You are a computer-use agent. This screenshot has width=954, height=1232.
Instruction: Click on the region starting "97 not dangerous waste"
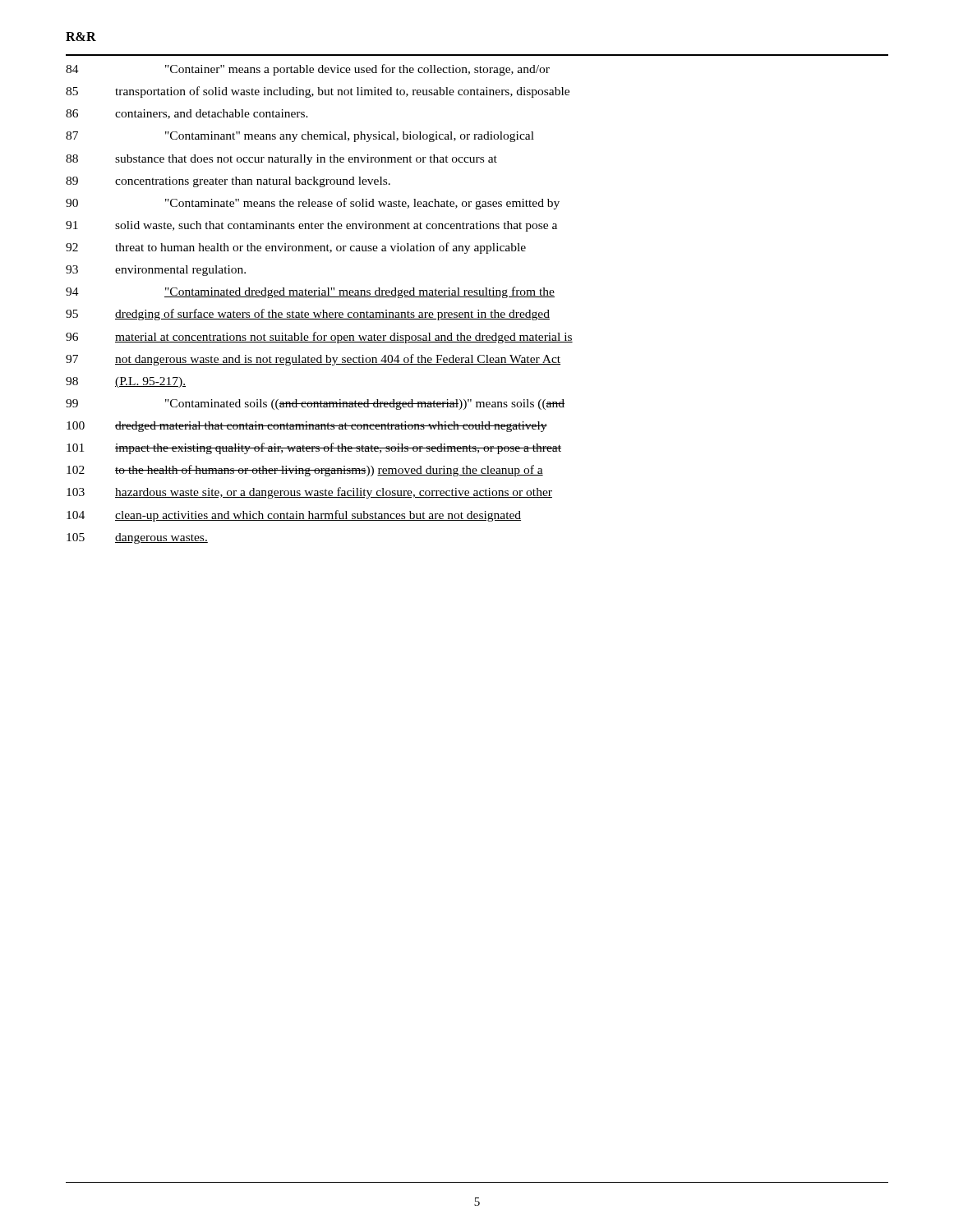[x=477, y=358]
